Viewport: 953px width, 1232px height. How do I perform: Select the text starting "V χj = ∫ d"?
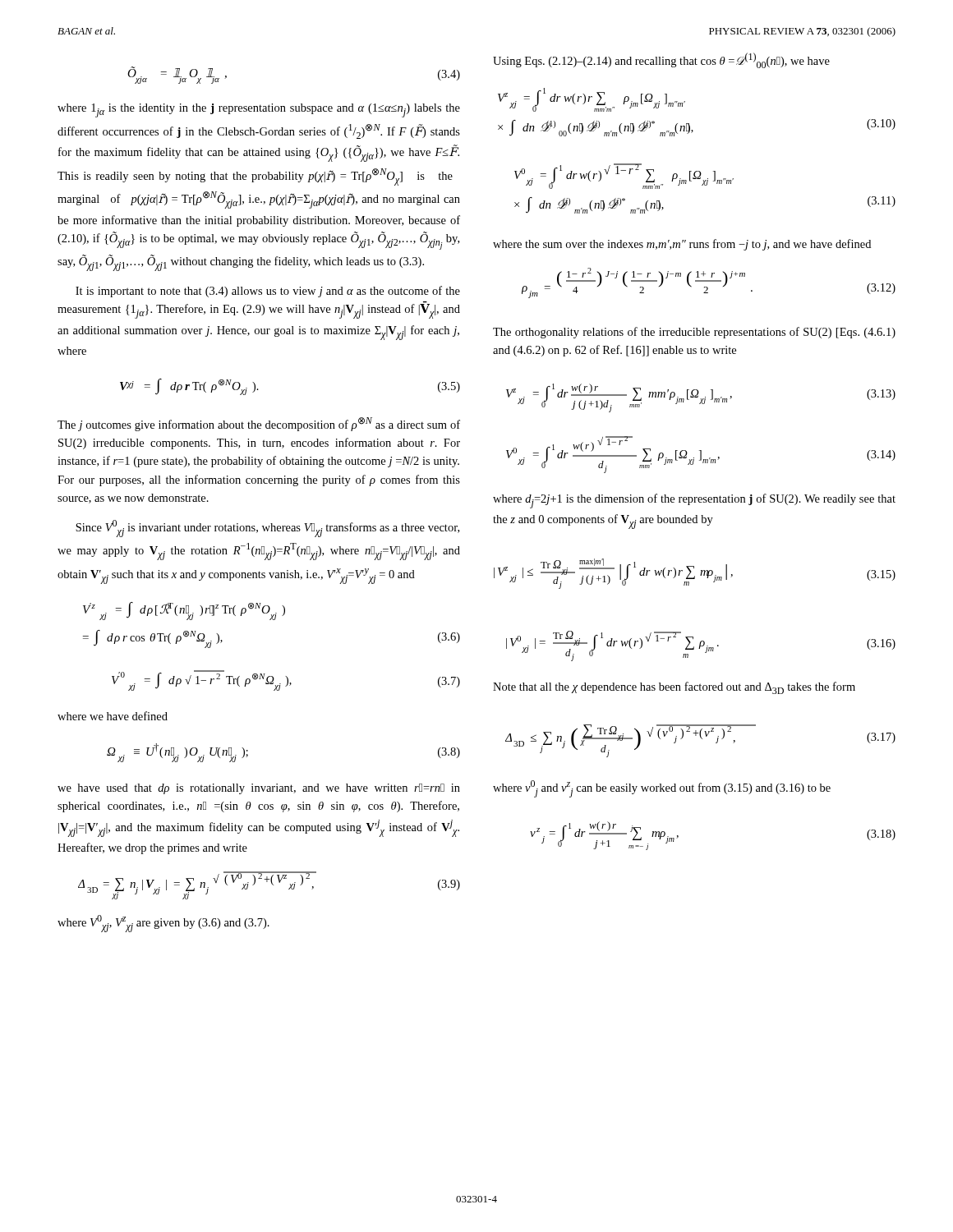[259, 387]
